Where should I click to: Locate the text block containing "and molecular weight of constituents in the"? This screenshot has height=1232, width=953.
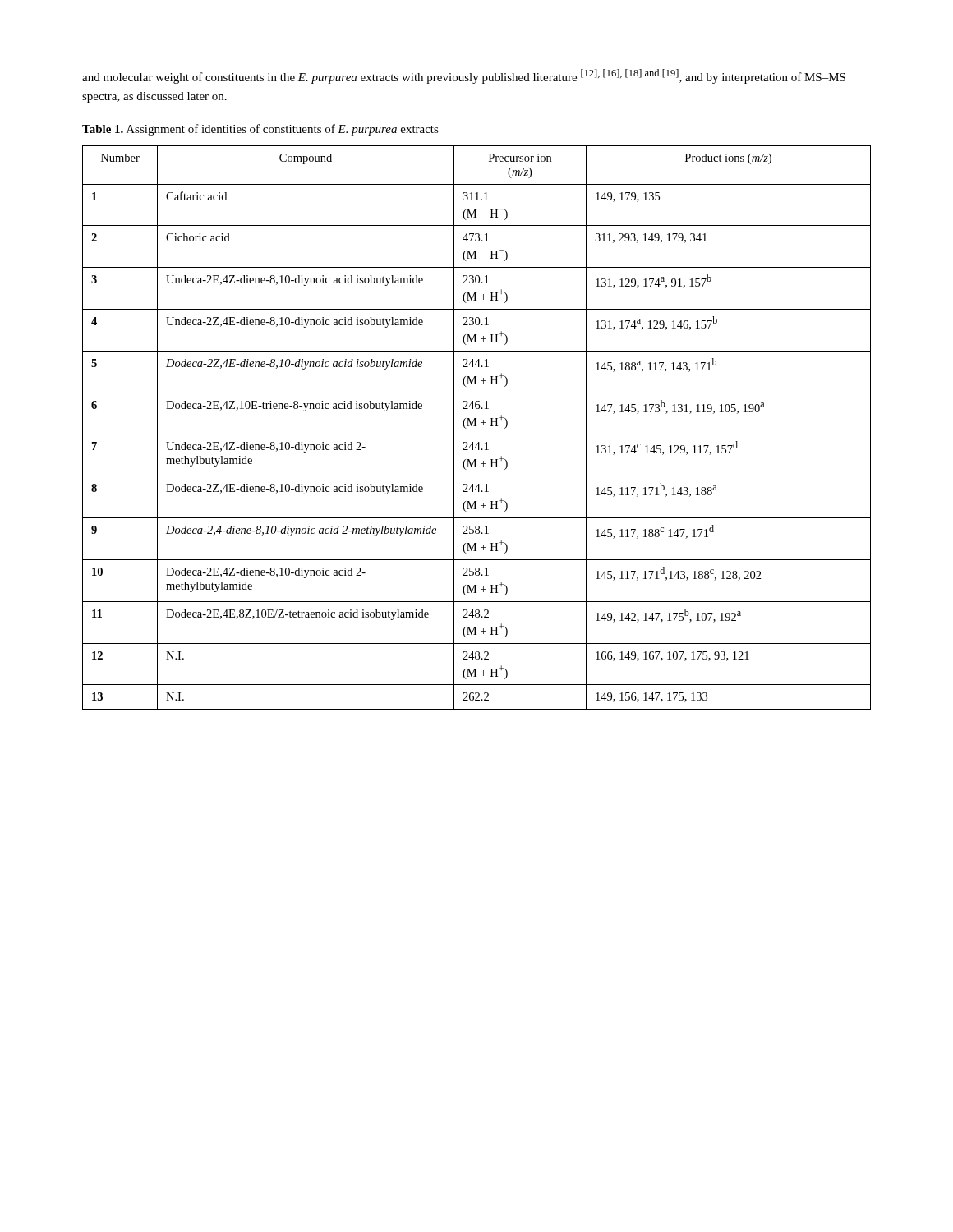(464, 85)
